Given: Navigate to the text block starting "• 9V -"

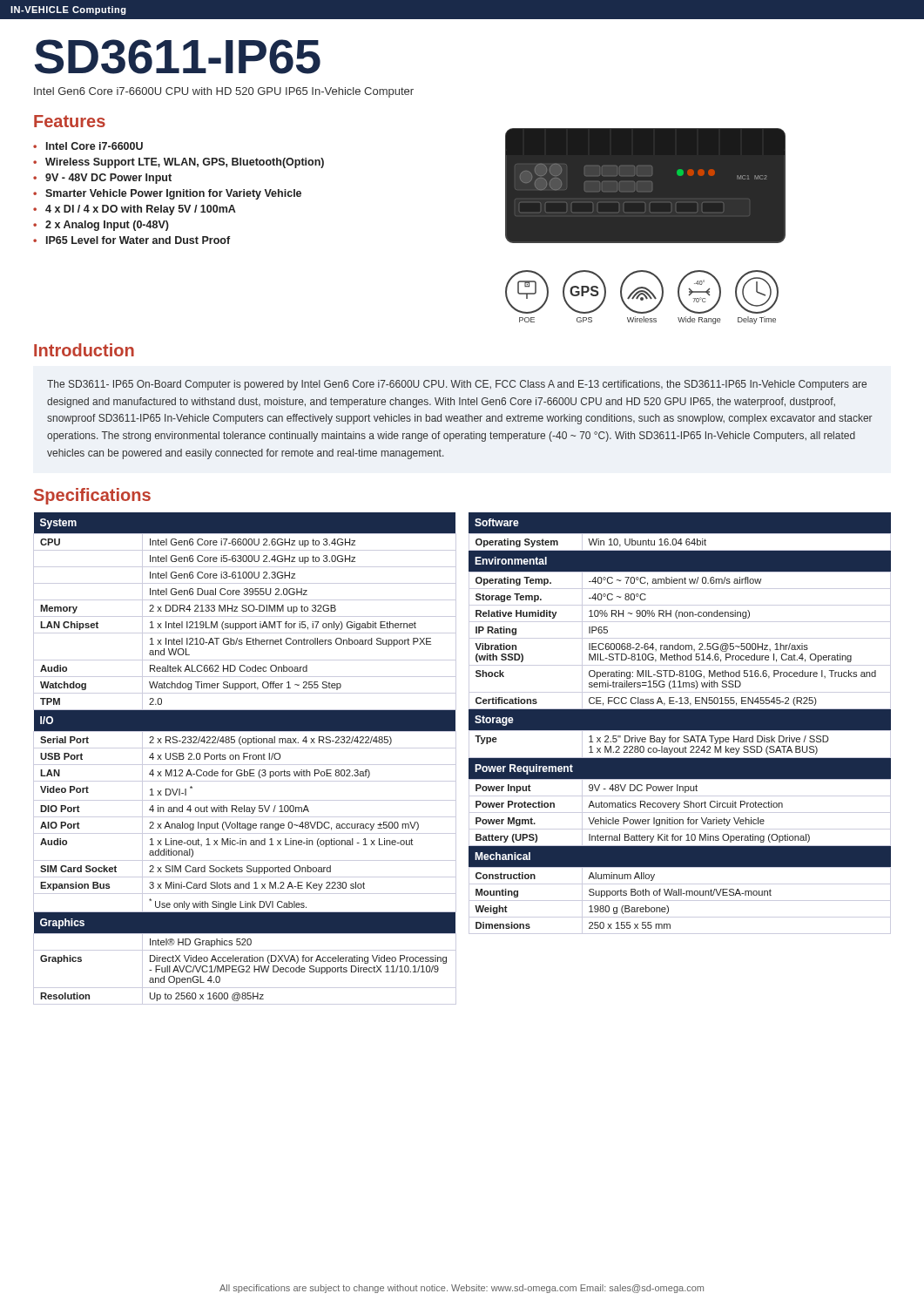Looking at the screenshot, I should pos(102,178).
